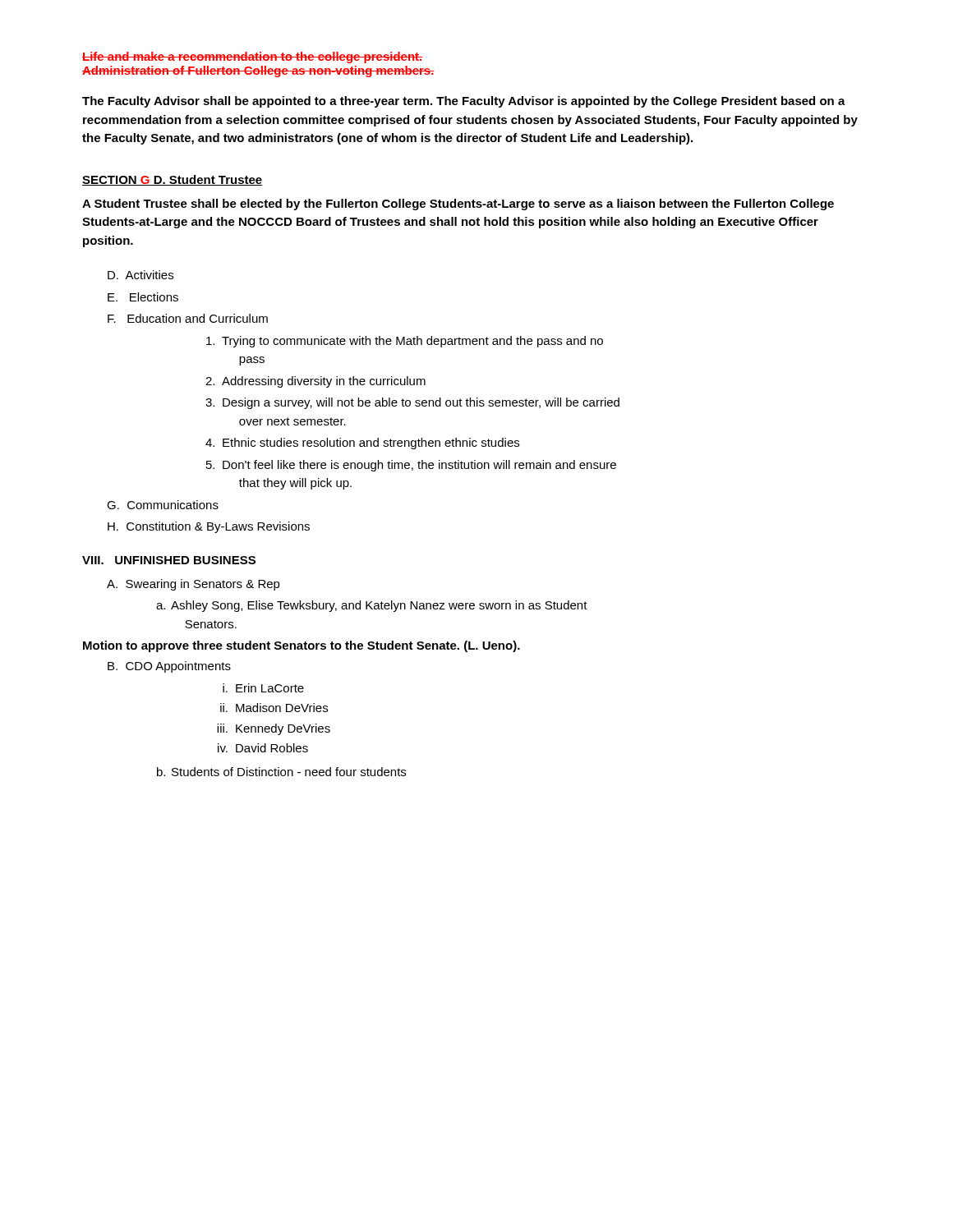Locate the region starting "5. Don't feel like"
The image size is (953, 1232).
[x=411, y=474]
